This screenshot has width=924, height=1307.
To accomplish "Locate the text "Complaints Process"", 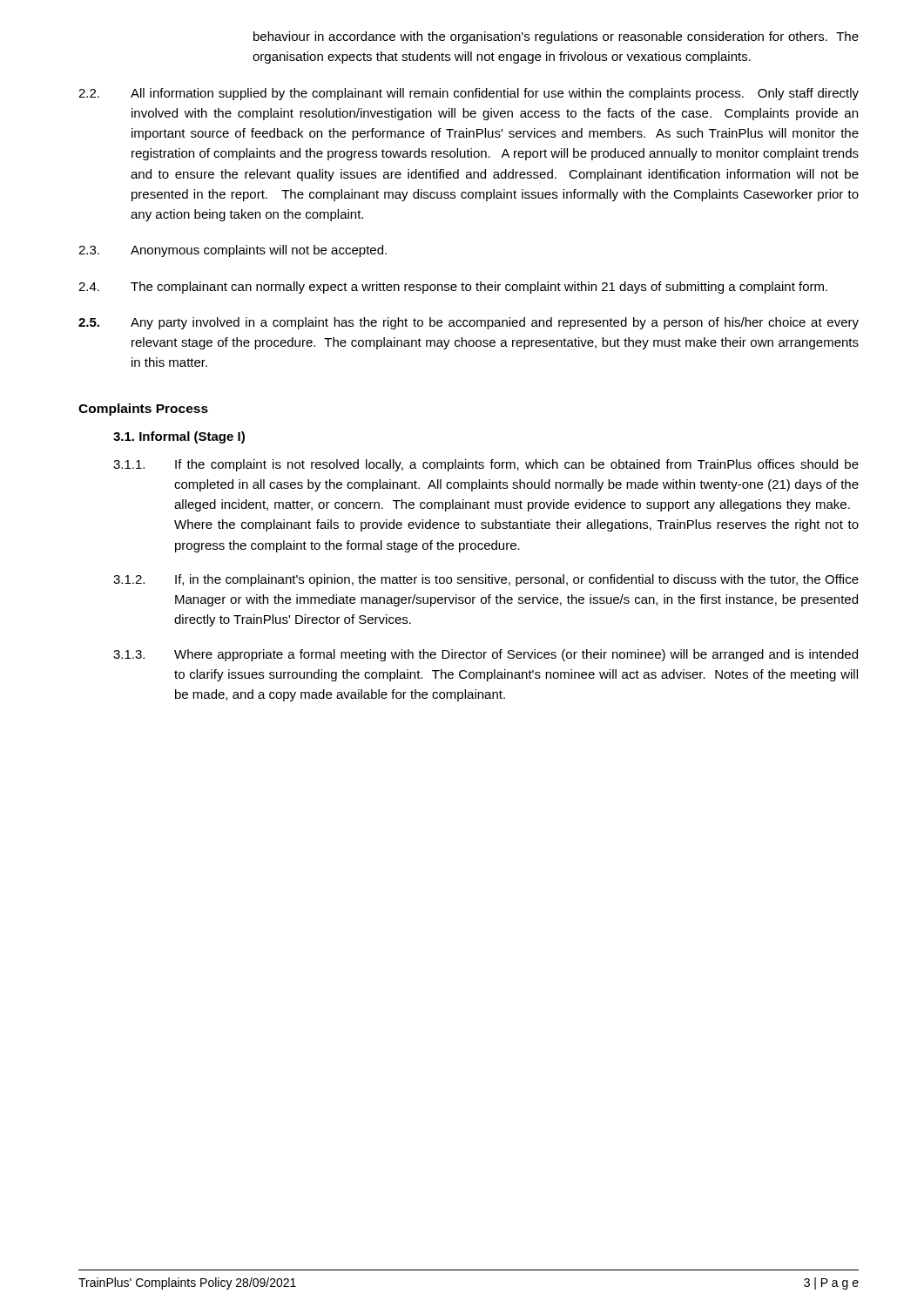I will [143, 408].
